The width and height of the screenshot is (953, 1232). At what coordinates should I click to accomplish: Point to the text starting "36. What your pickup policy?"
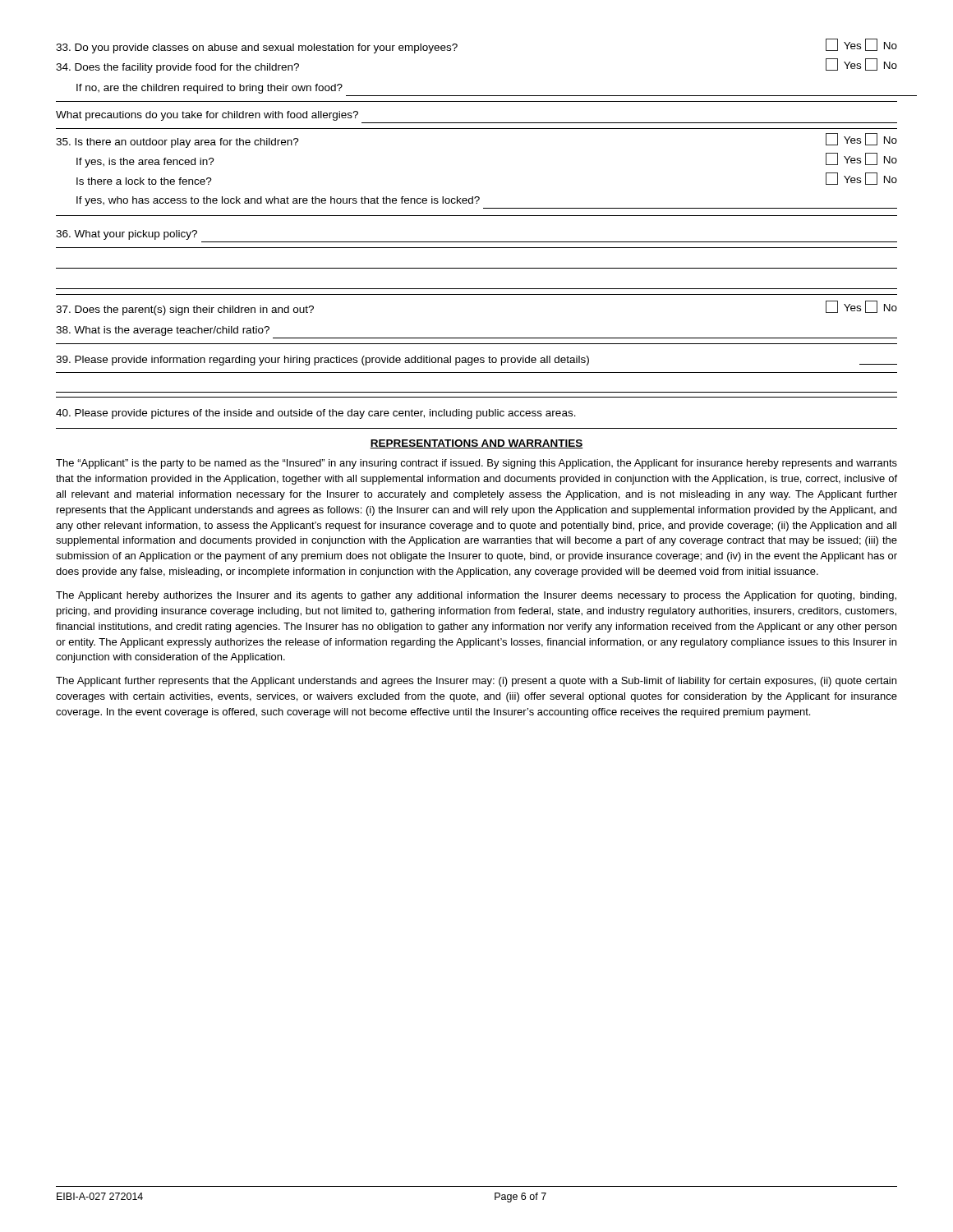476,234
